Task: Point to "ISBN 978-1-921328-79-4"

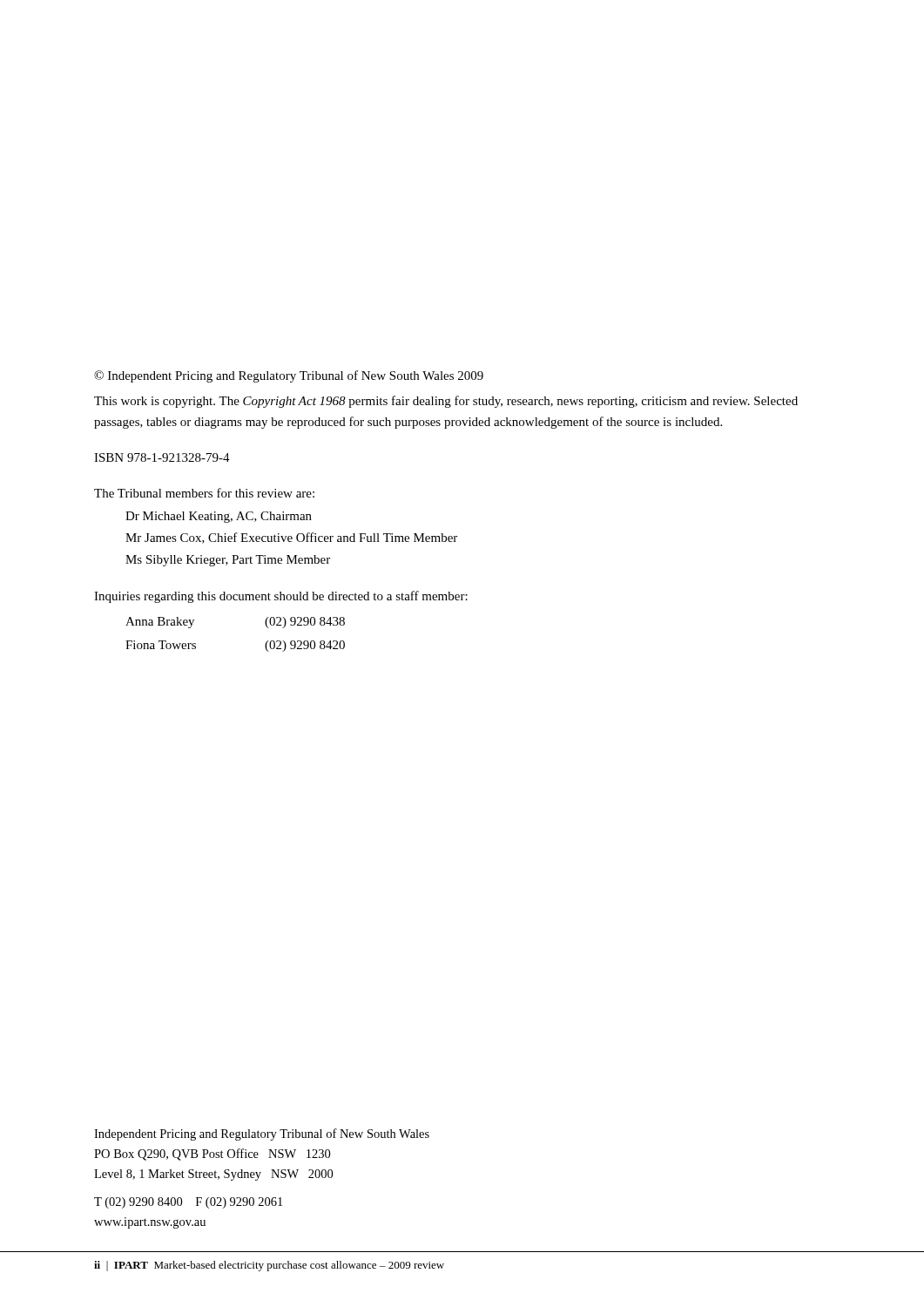Action: pos(162,457)
